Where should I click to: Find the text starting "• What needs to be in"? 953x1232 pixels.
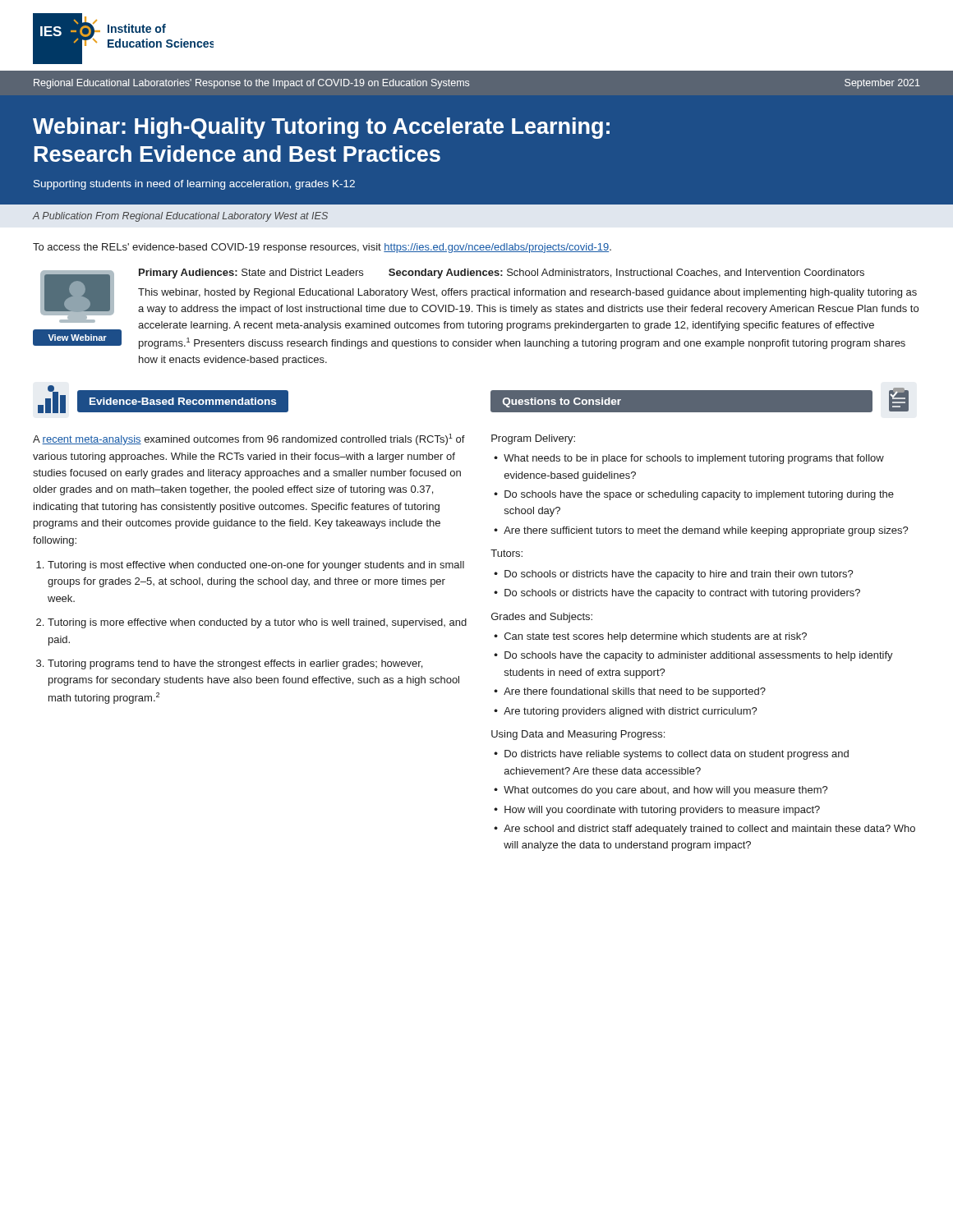[x=689, y=466]
